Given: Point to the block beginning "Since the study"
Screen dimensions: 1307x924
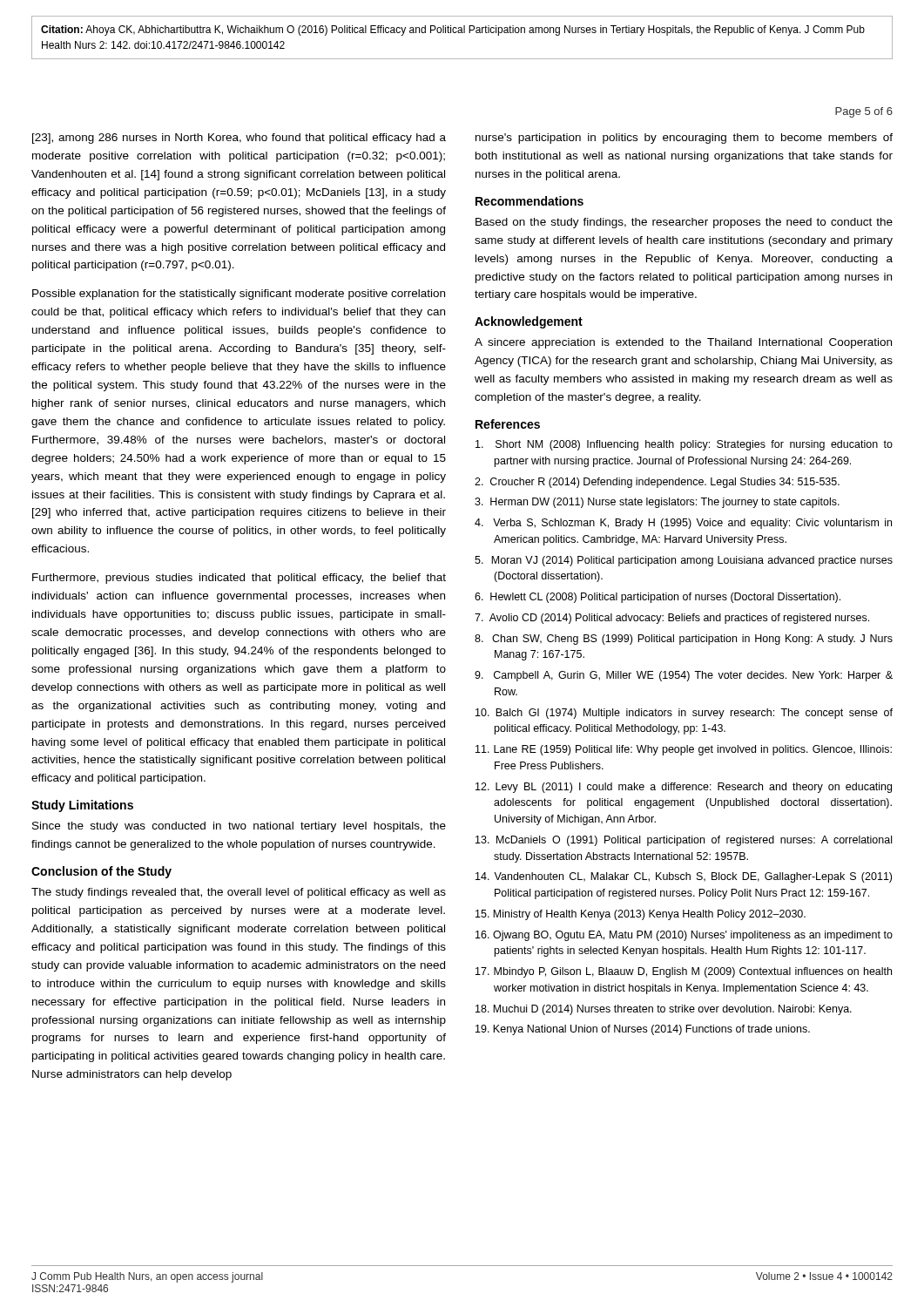Looking at the screenshot, I should click(239, 835).
